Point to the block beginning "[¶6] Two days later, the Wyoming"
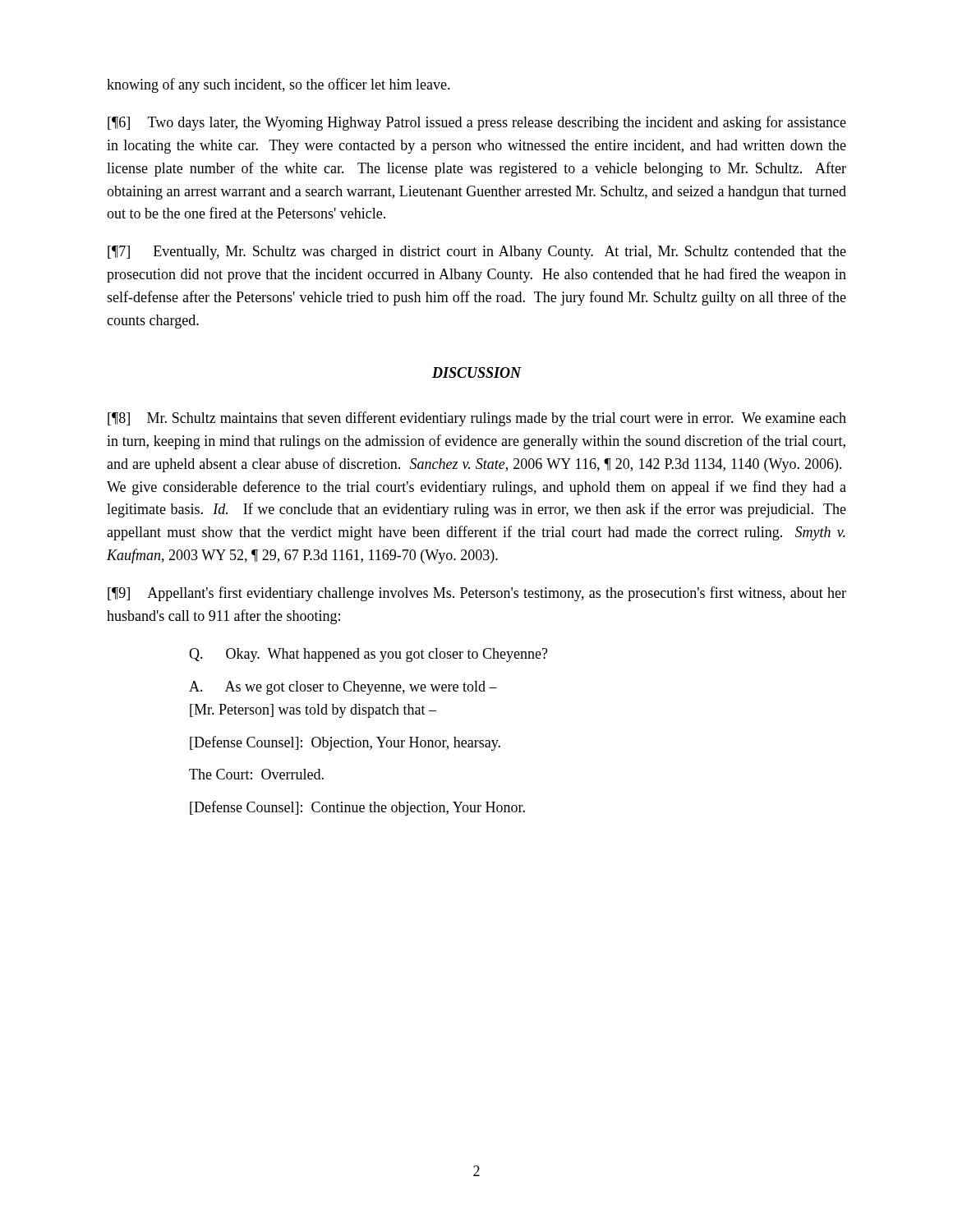 (476, 168)
